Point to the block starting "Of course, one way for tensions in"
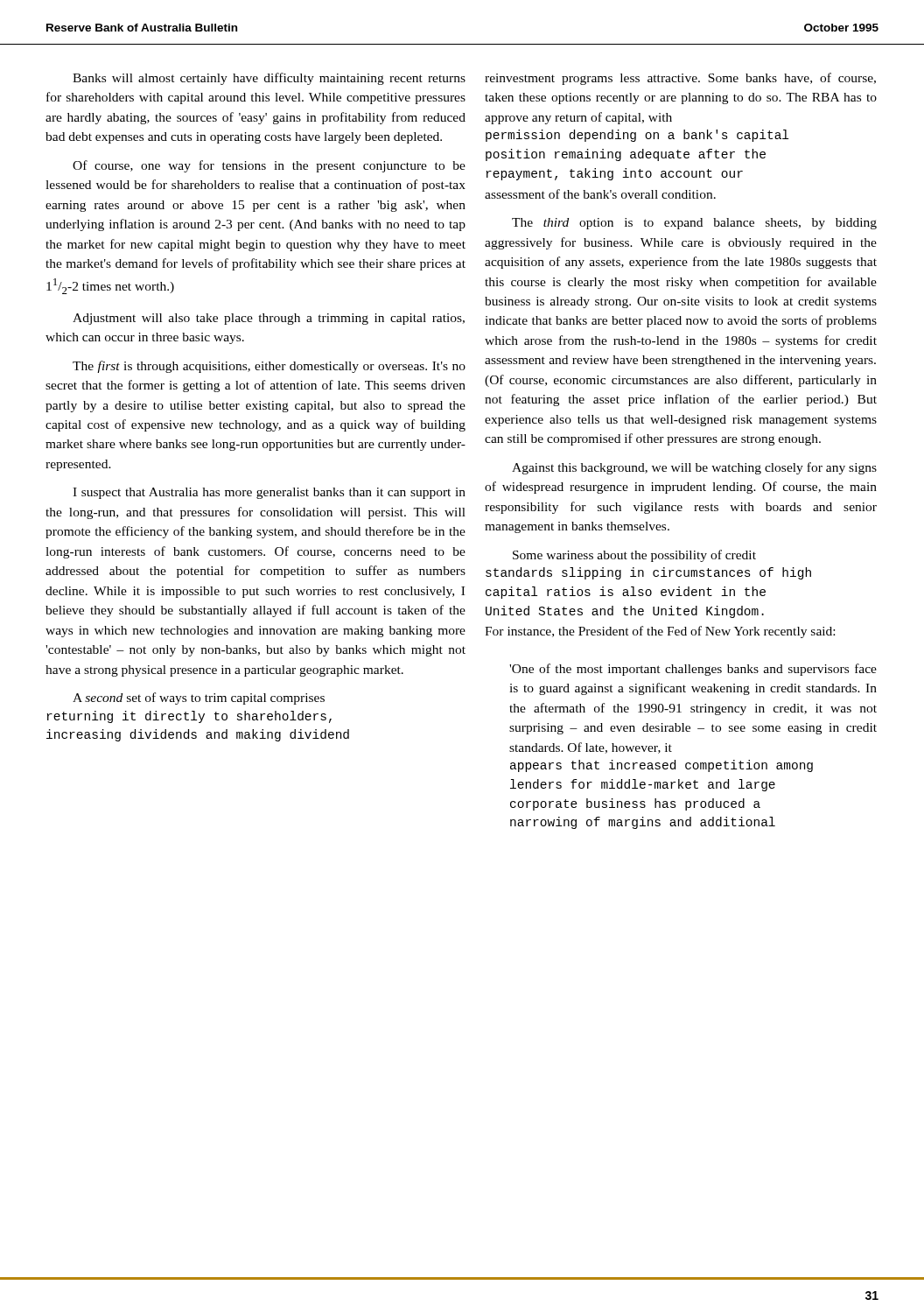The width and height of the screenshot is (924, 1313). 255,227
